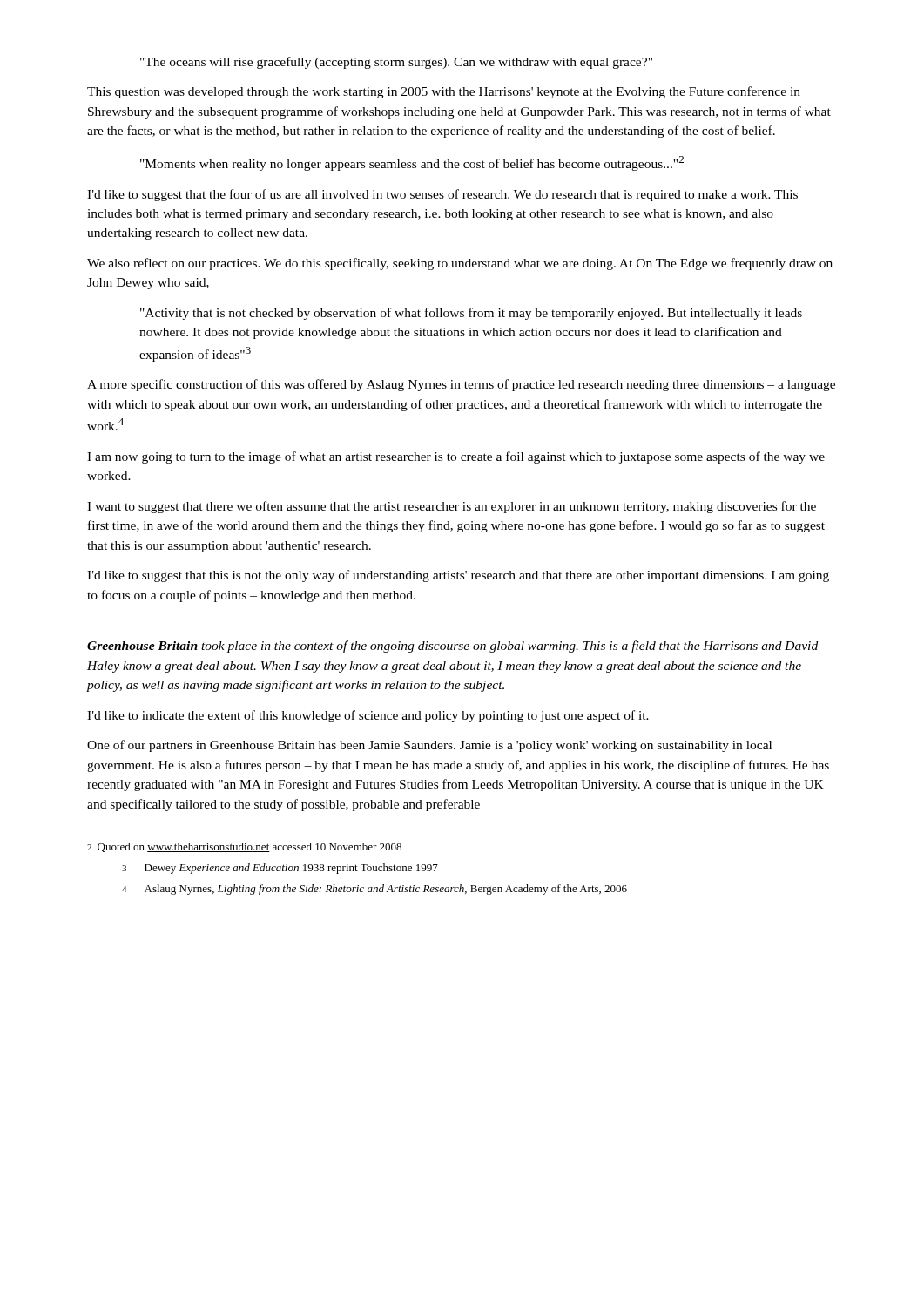Image resolution: width=924 pixels, height=1307 pixels.
Task: Click on the text block with the text "One of our"
Action: 462,775
